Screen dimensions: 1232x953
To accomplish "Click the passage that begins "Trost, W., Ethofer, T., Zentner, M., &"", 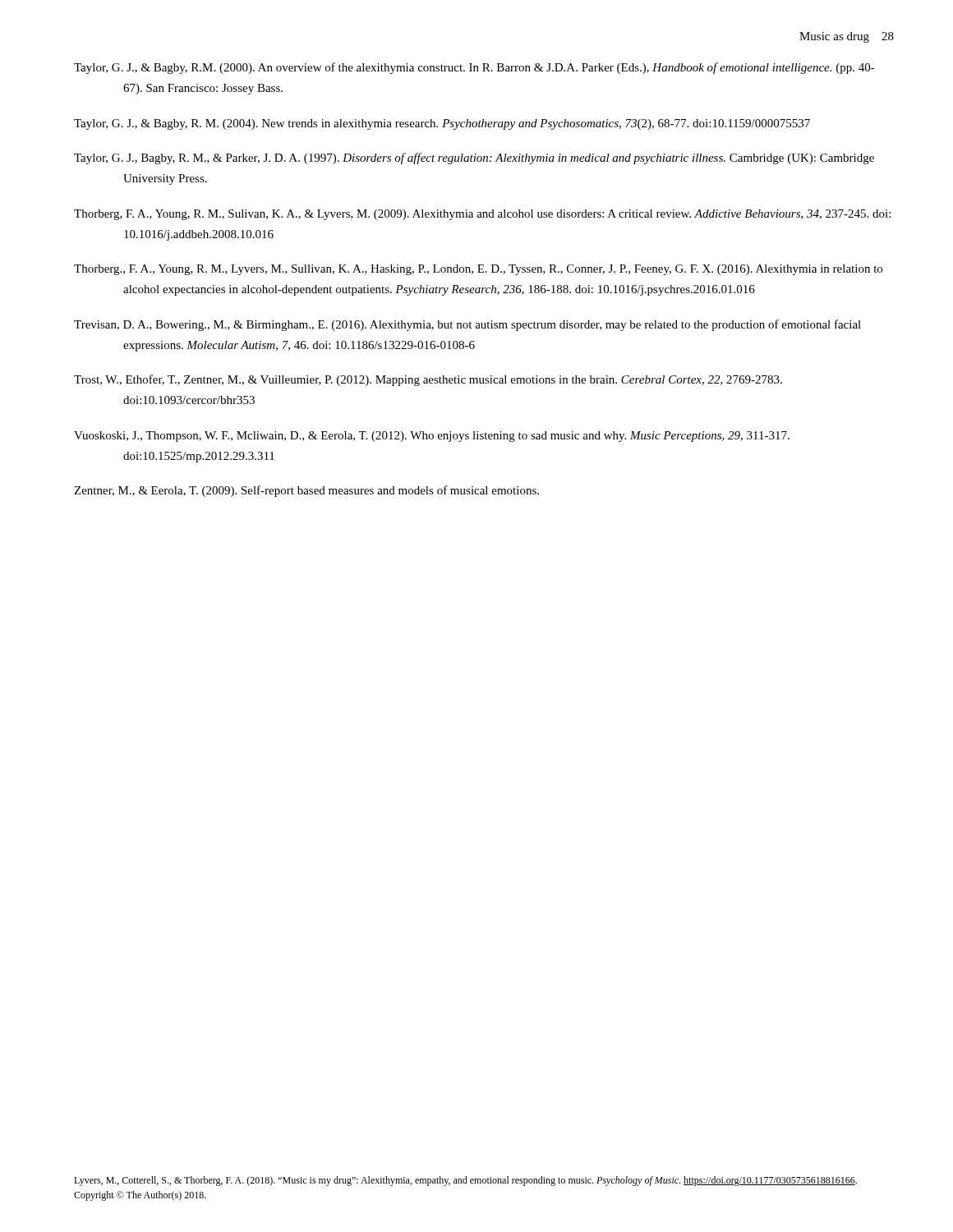I will (428, 390).
